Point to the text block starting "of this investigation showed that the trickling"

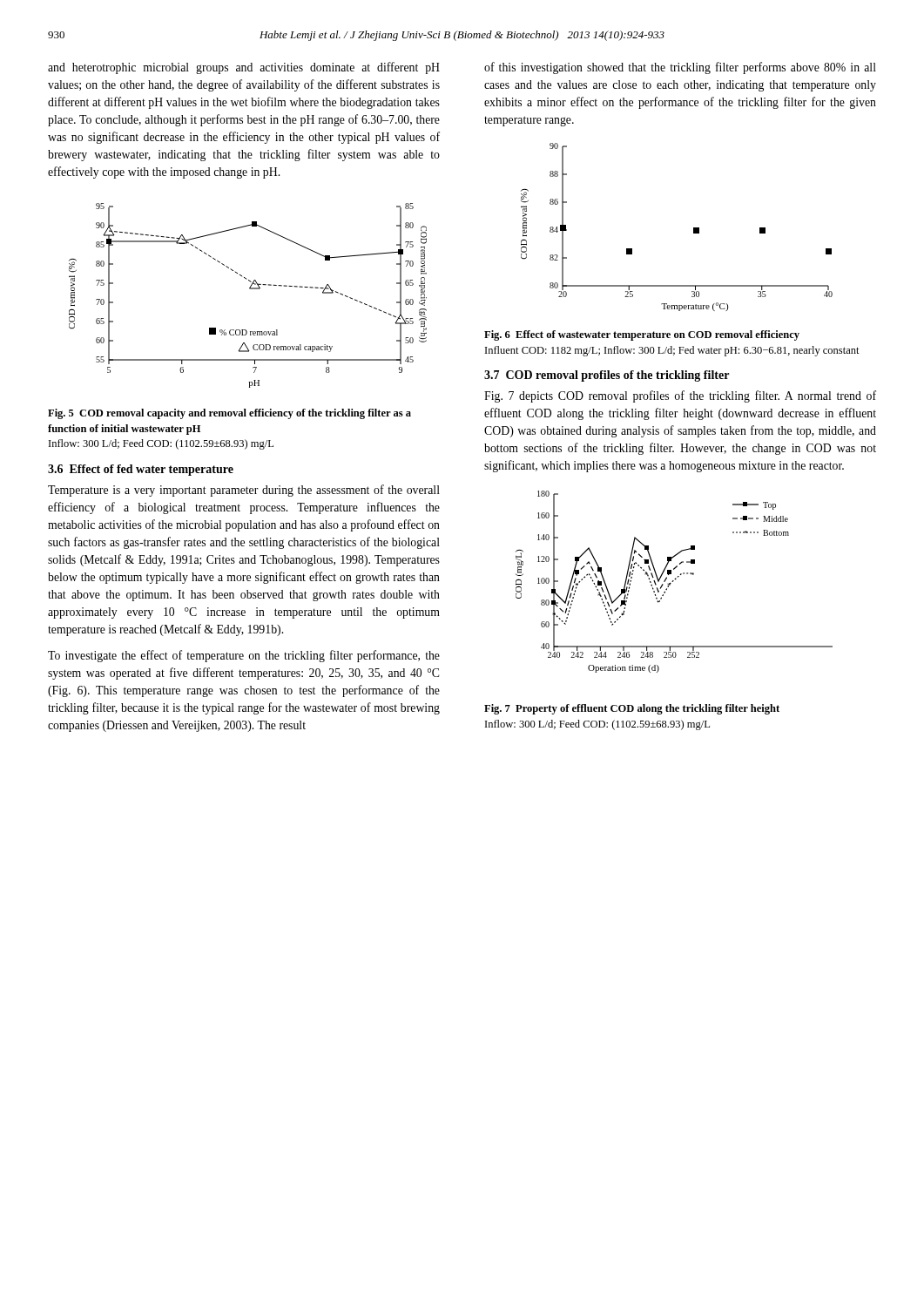click(680, 94)
